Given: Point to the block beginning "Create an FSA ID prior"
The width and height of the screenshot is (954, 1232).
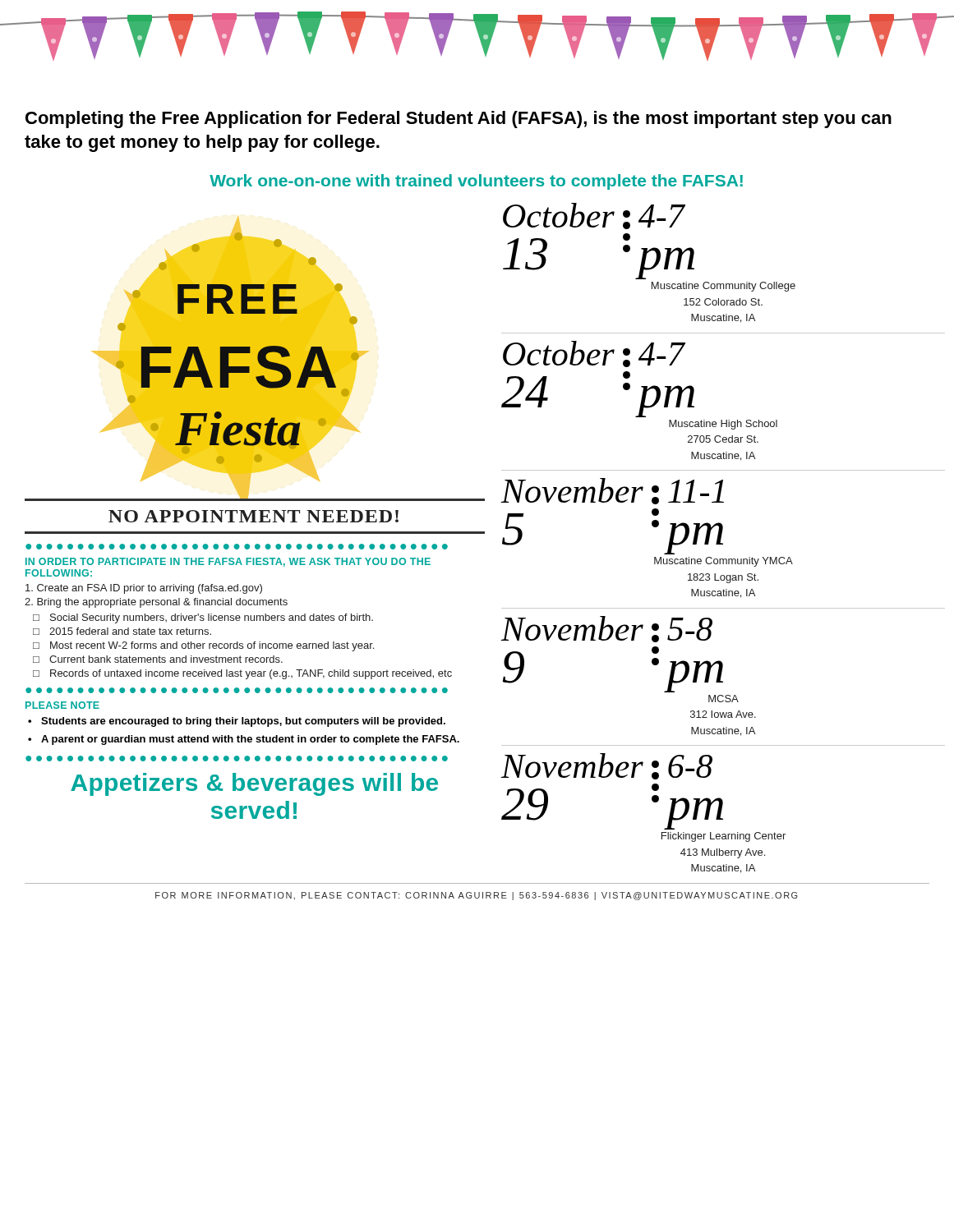Looking at the screenshot, I should (x=144, y=588).
